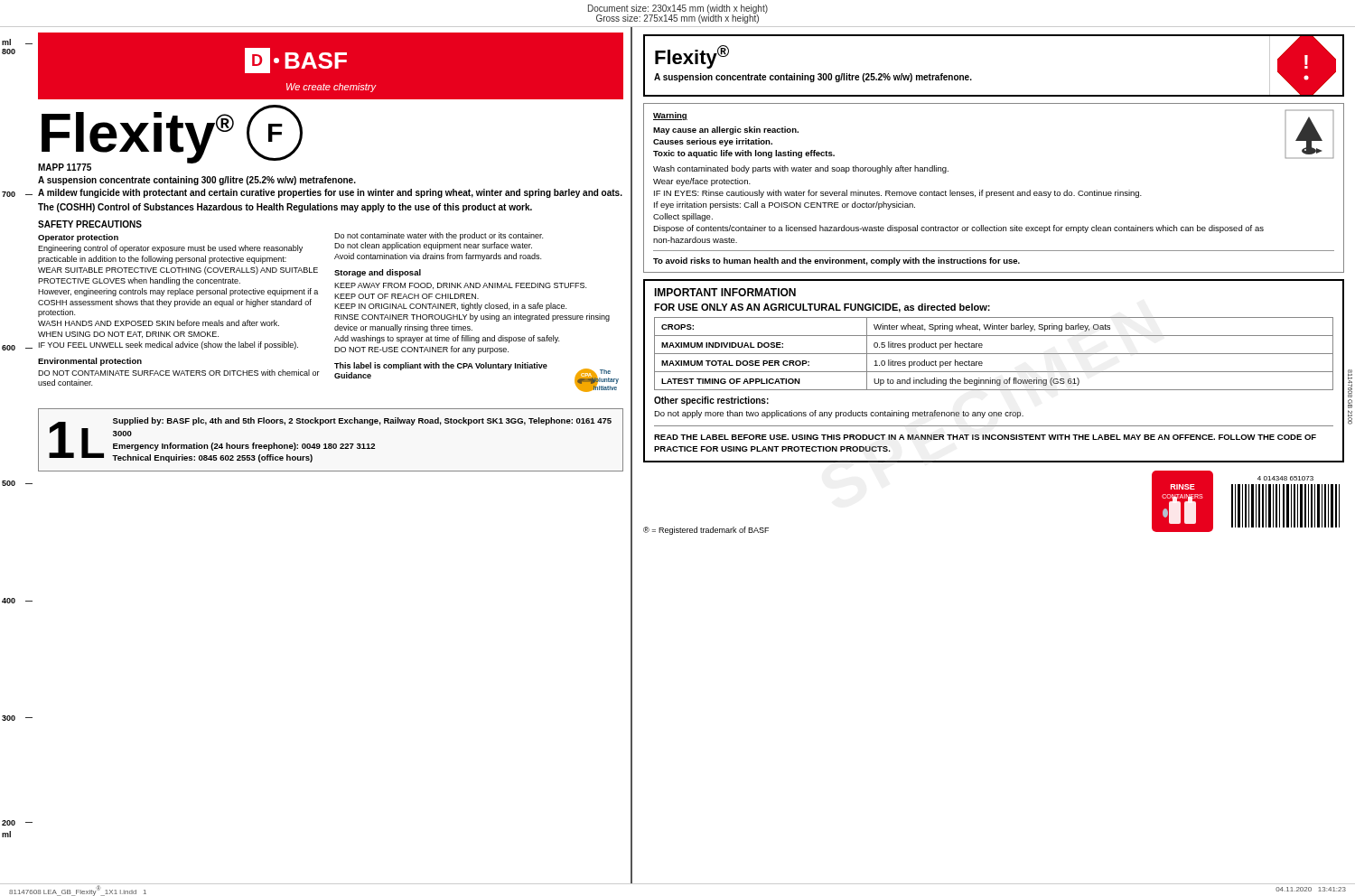Find the element starting "Environmental protection"
This screenshot has height=896, width=1355.
[x=90, y=361]
